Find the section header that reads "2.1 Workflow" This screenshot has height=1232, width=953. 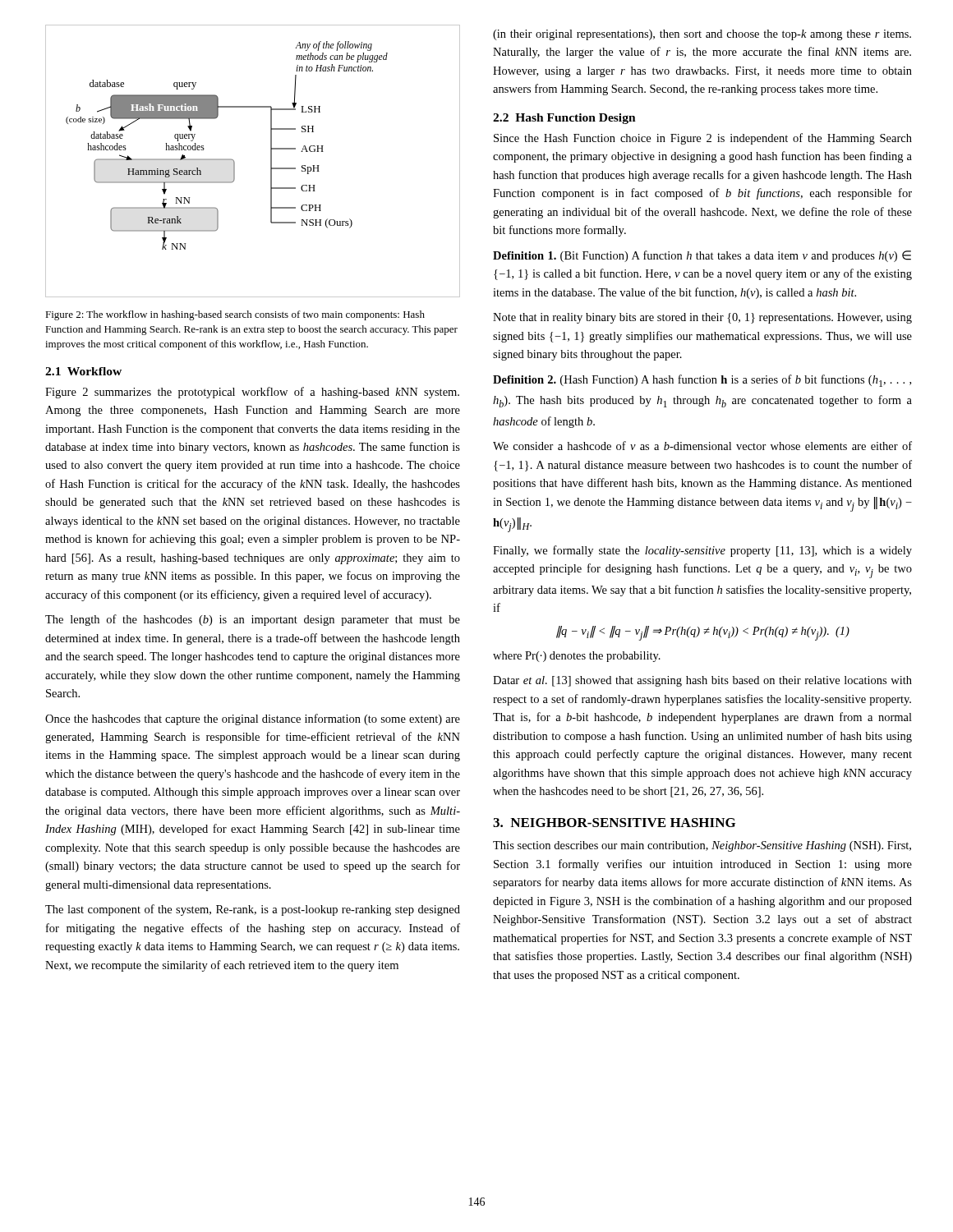click(83, 370)
